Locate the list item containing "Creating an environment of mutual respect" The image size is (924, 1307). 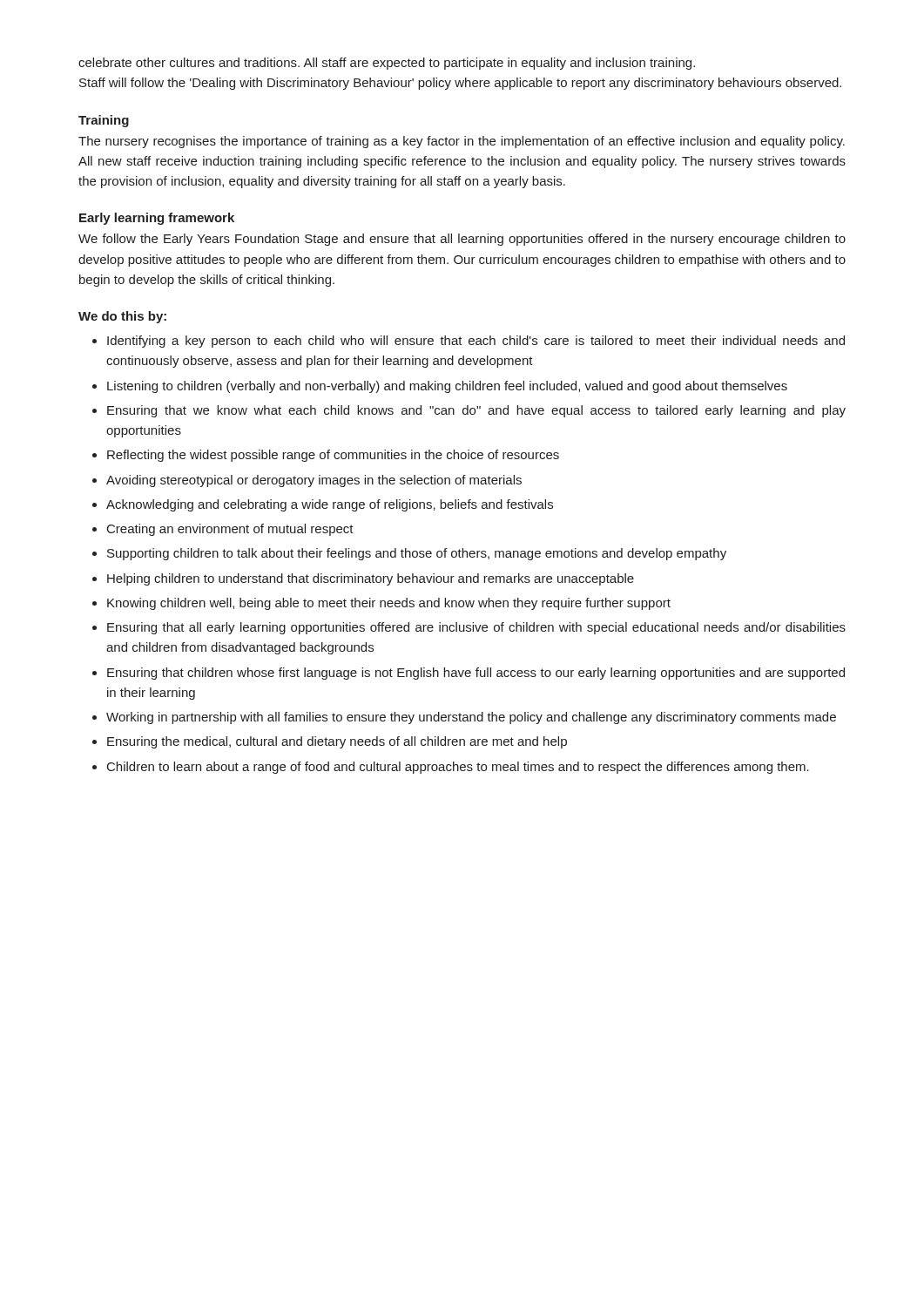tap(230, 528)
